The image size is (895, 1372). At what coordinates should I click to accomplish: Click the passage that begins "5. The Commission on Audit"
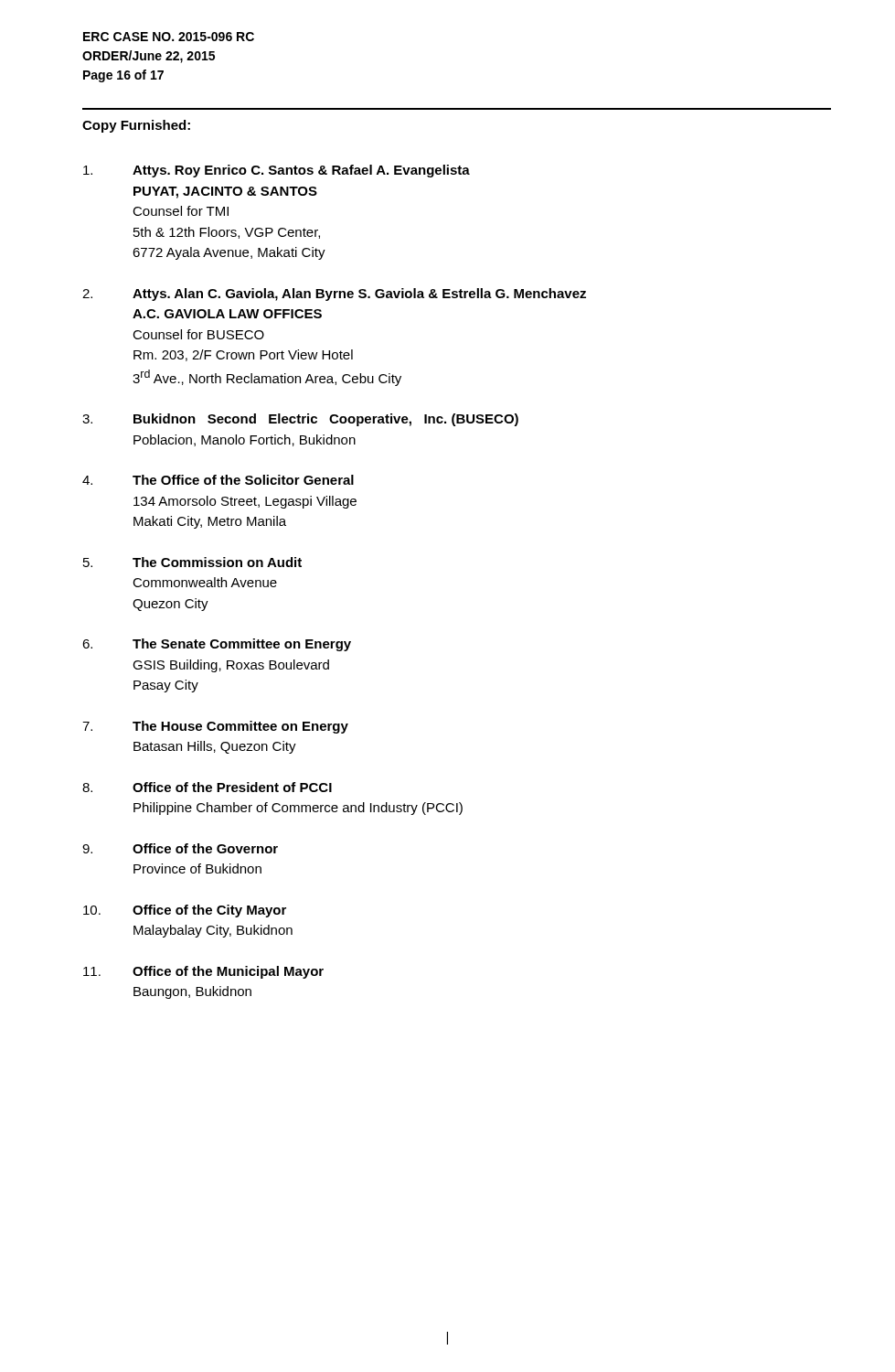coord(192,562)
